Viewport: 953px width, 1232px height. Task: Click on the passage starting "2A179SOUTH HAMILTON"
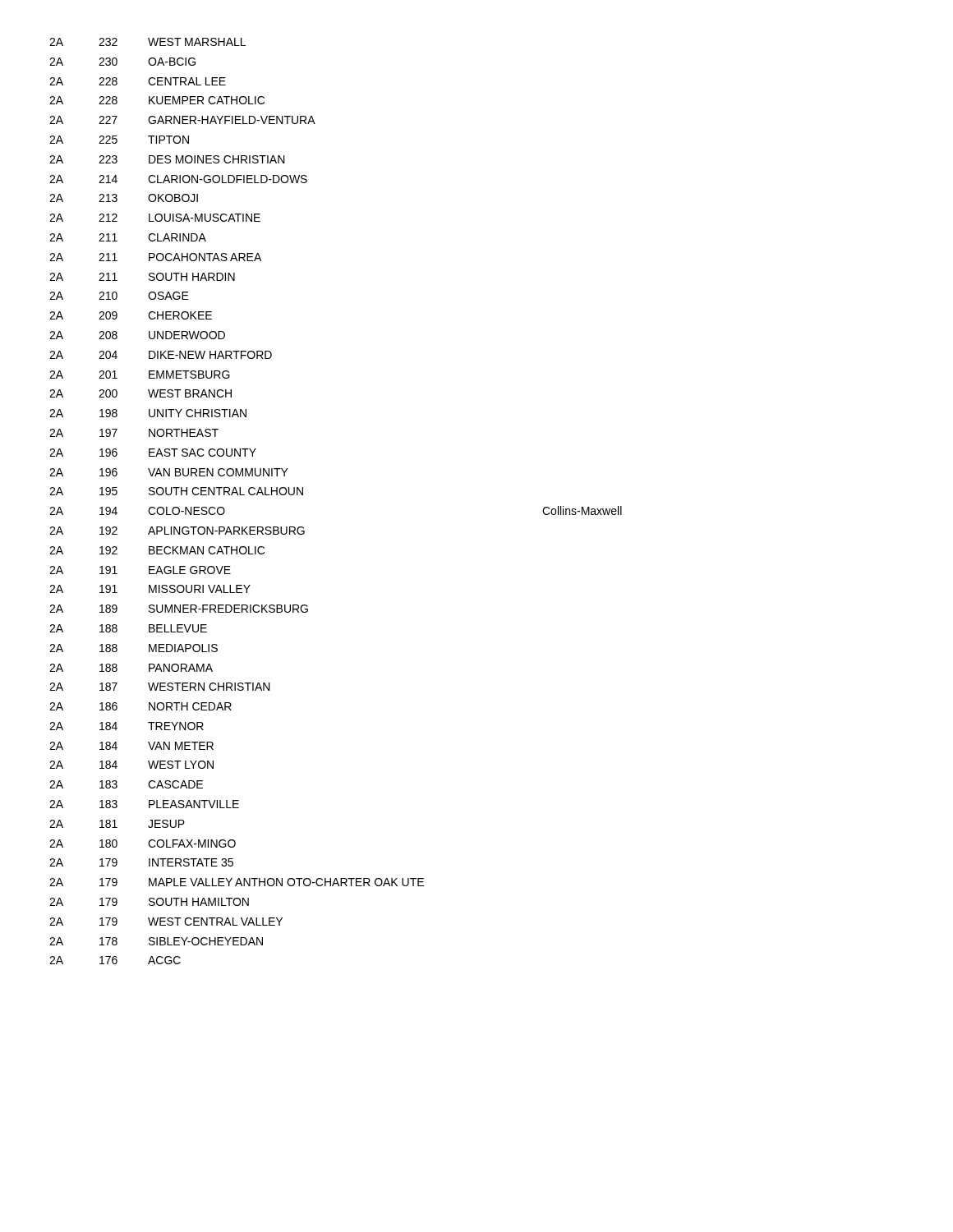[149, 902]
